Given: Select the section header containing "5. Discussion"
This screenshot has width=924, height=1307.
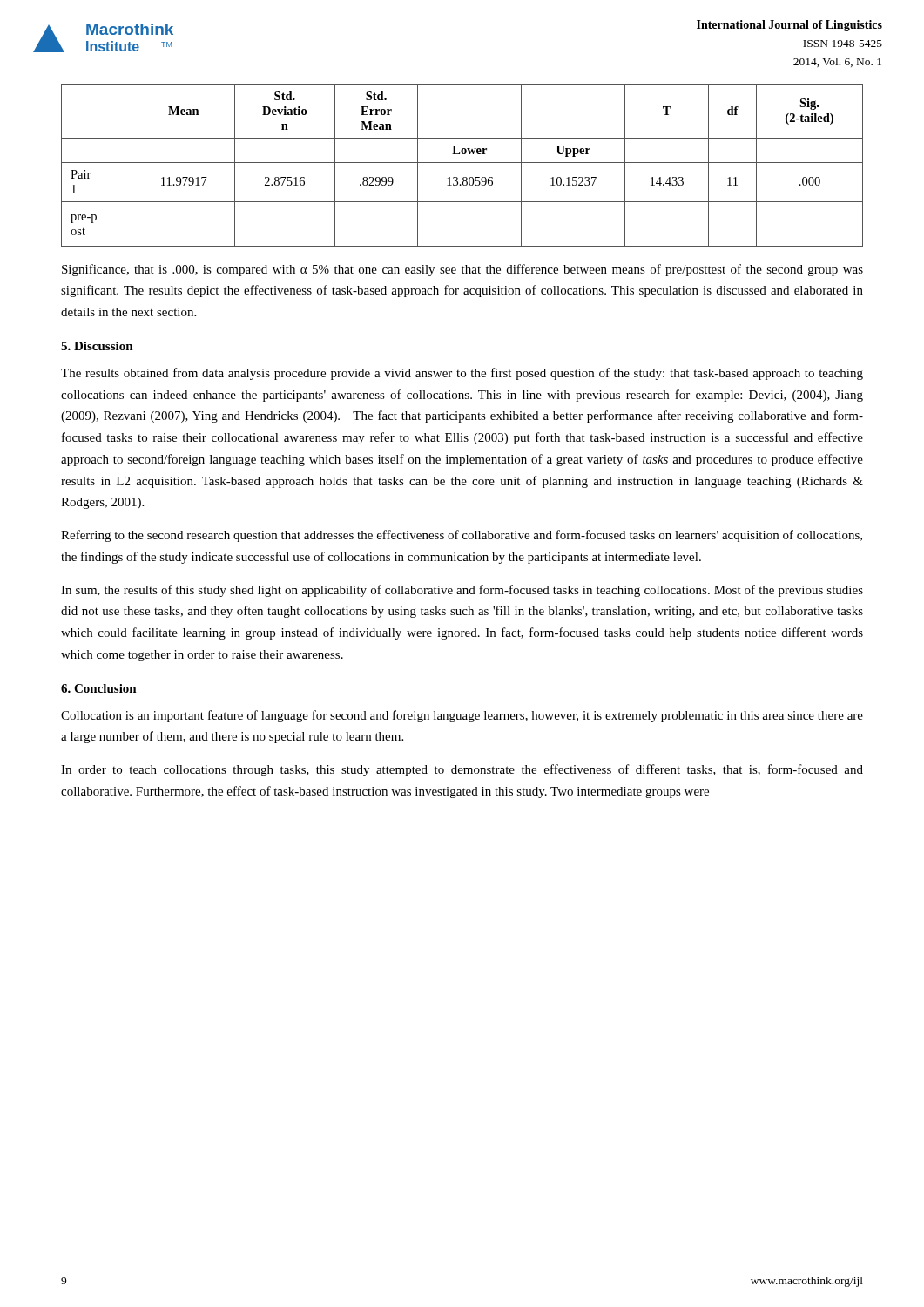Looking at the screenshot, I should (x=97, y=346).
